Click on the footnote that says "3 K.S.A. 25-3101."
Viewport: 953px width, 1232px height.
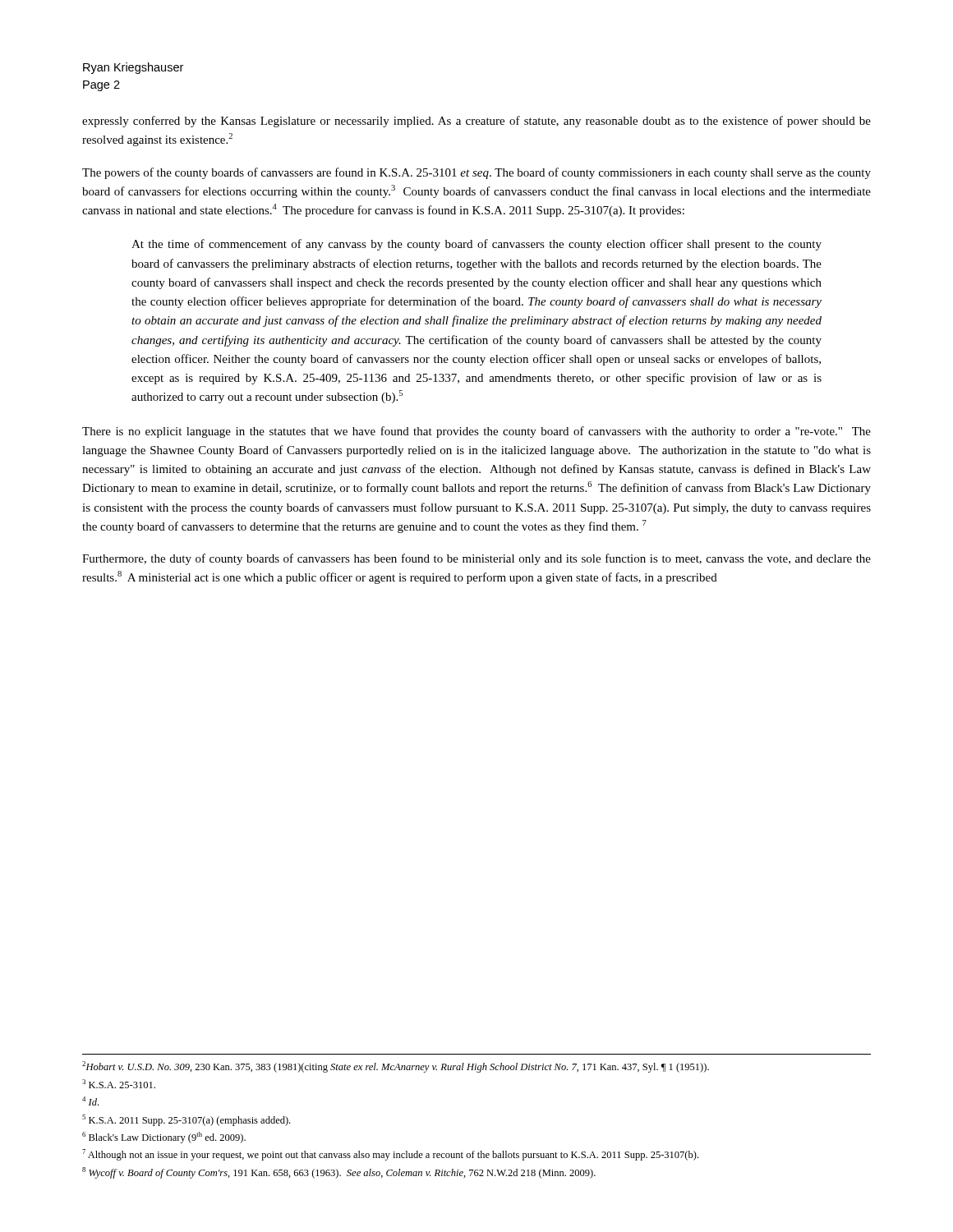tap(119, 1084)
